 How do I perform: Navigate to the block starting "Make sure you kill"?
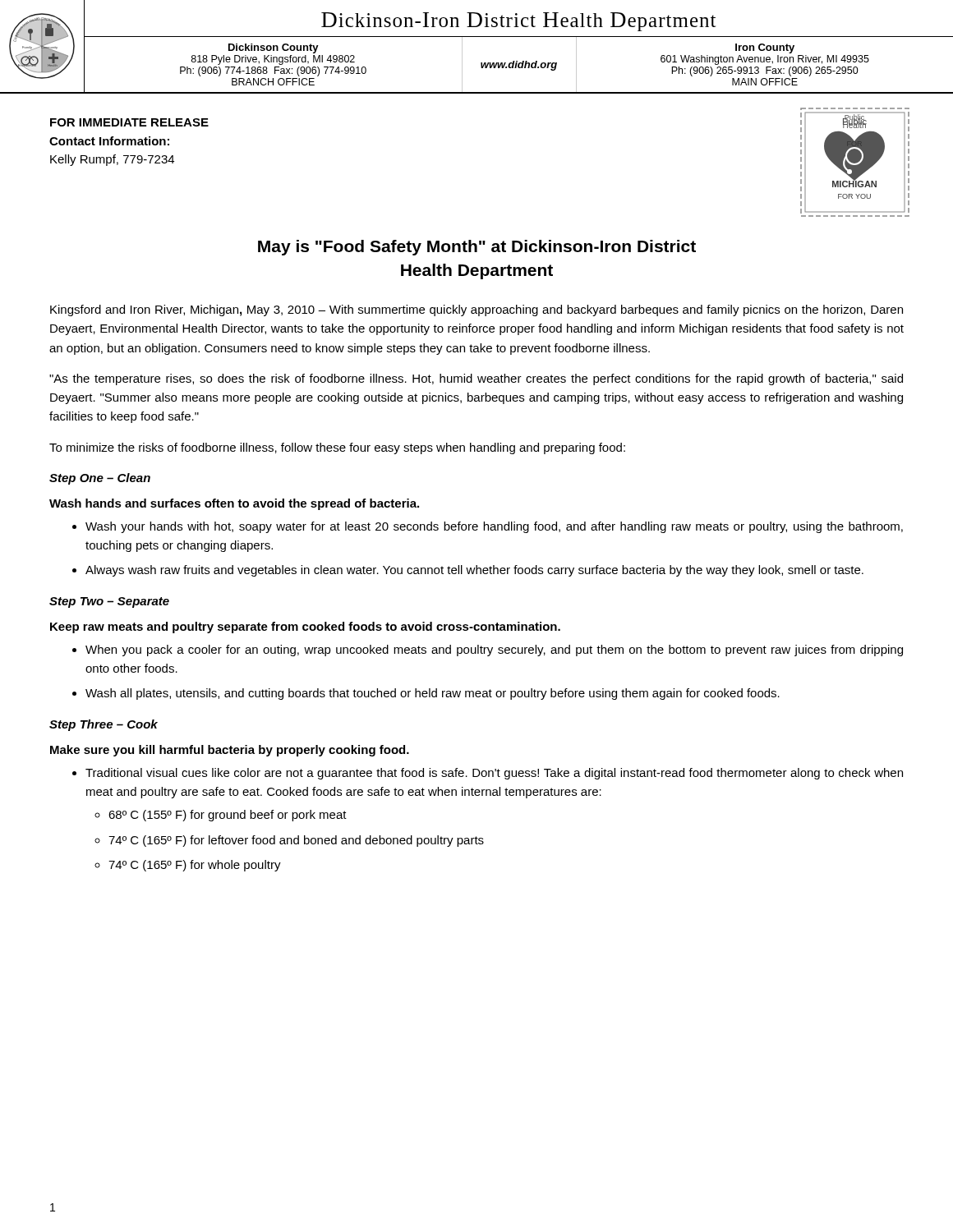230,751
